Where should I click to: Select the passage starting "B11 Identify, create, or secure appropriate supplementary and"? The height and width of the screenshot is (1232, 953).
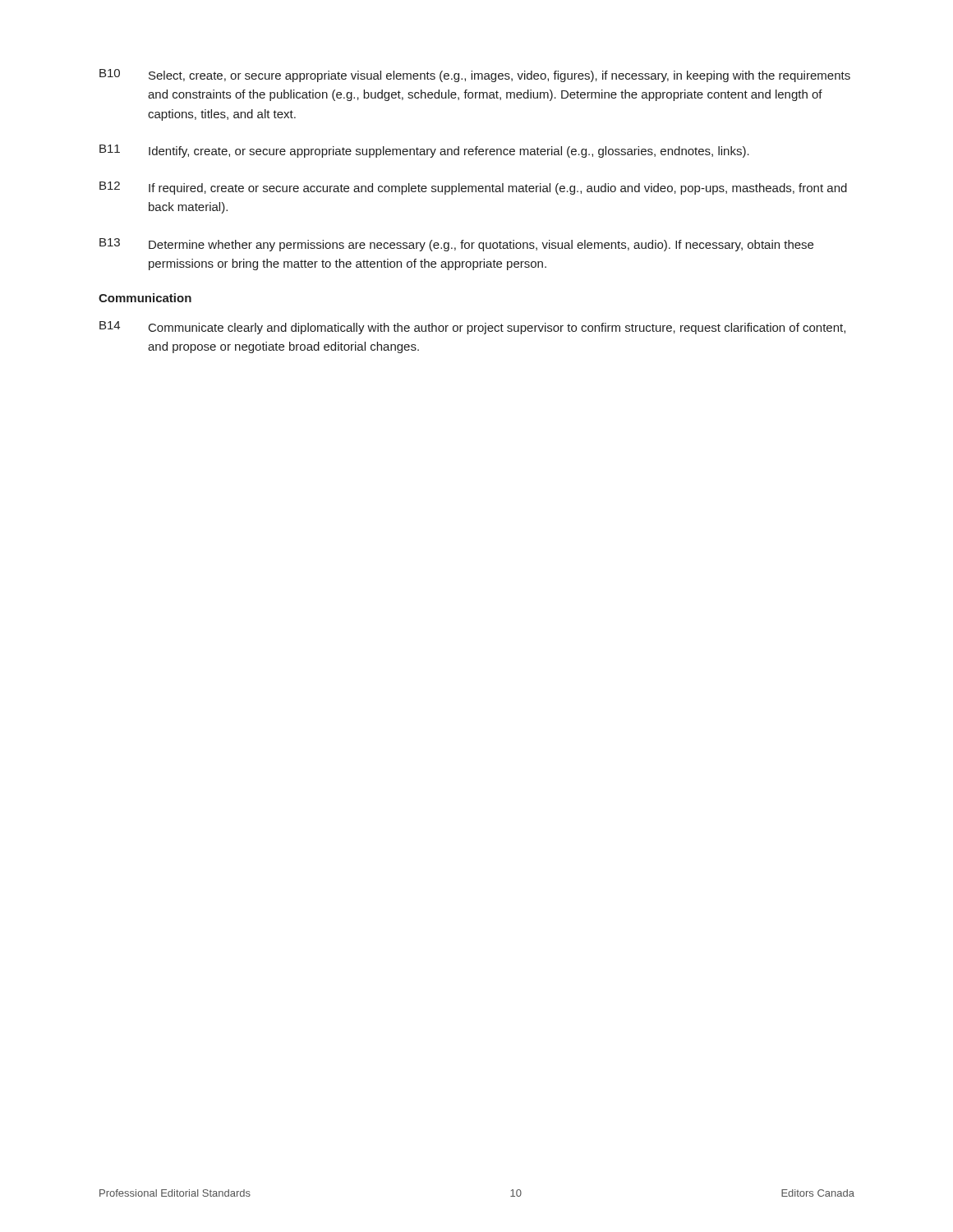(424, 151)
